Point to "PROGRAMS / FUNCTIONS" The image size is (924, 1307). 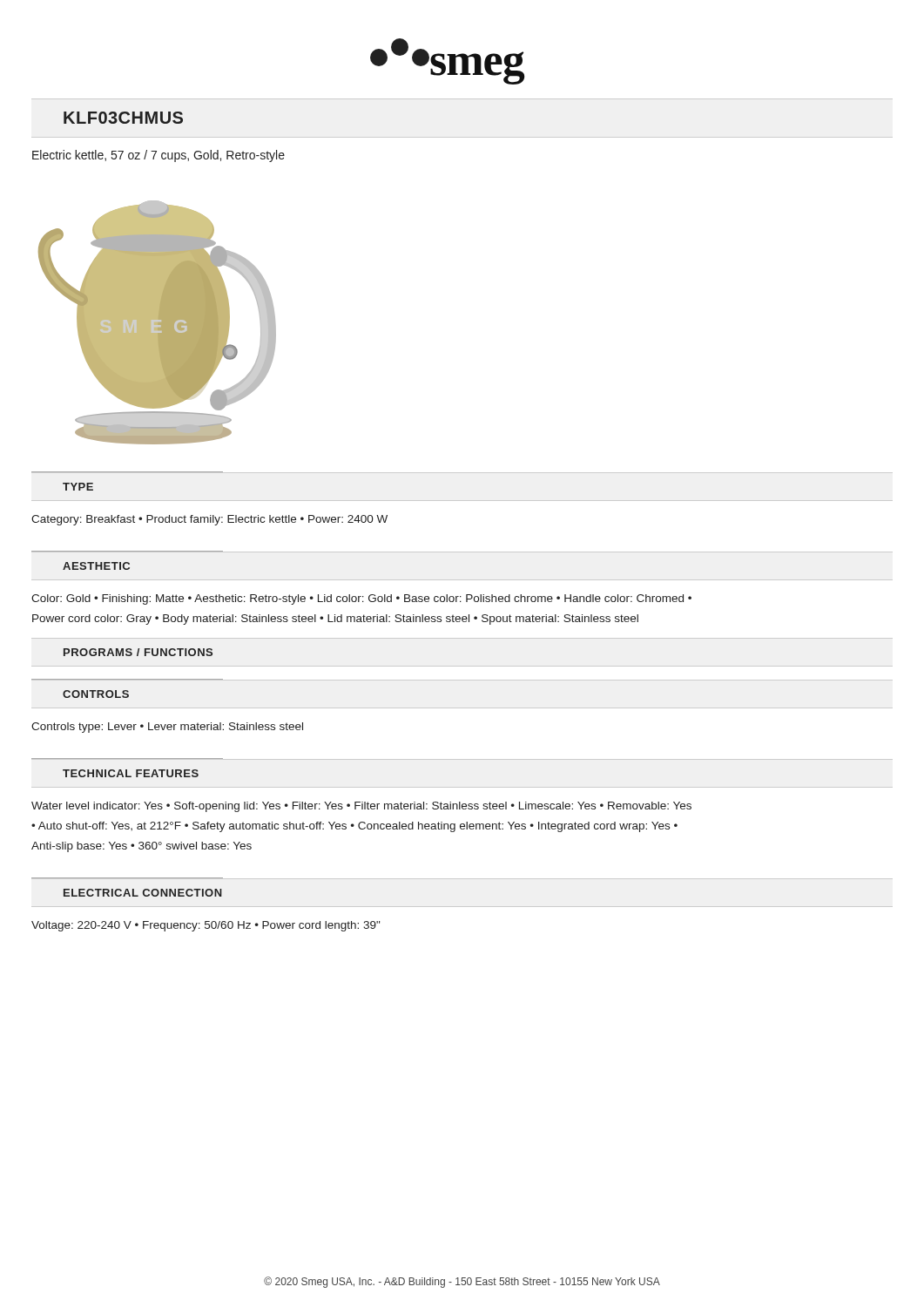click(x=138, y=652)
